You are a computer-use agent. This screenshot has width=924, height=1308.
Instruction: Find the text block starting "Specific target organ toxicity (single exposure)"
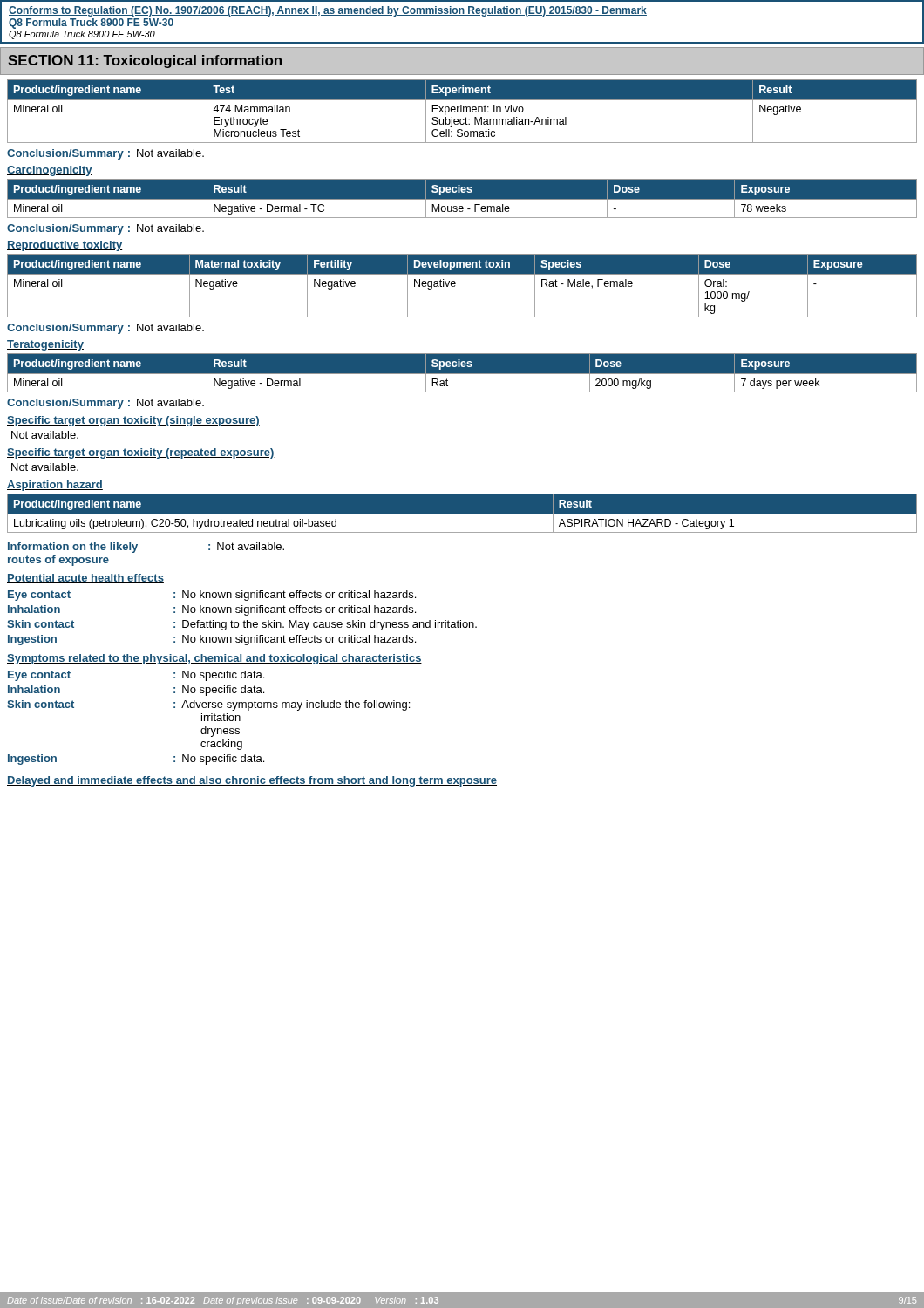coord(133,420)
